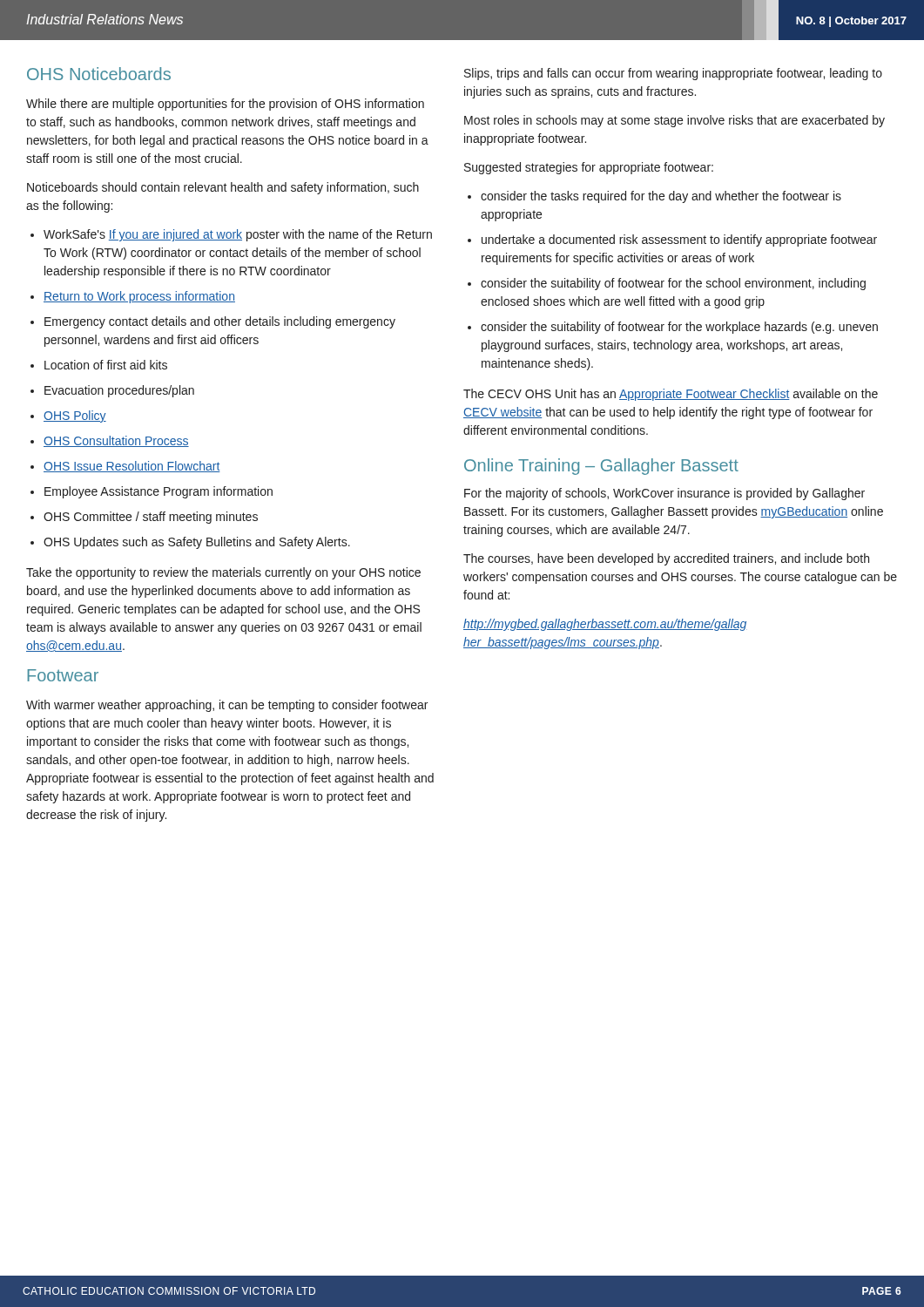Viewport: 924px width, 1307px height.
Task: Click on the text block that says "Take the opportunity to"
Action: [x=231, y=609]
